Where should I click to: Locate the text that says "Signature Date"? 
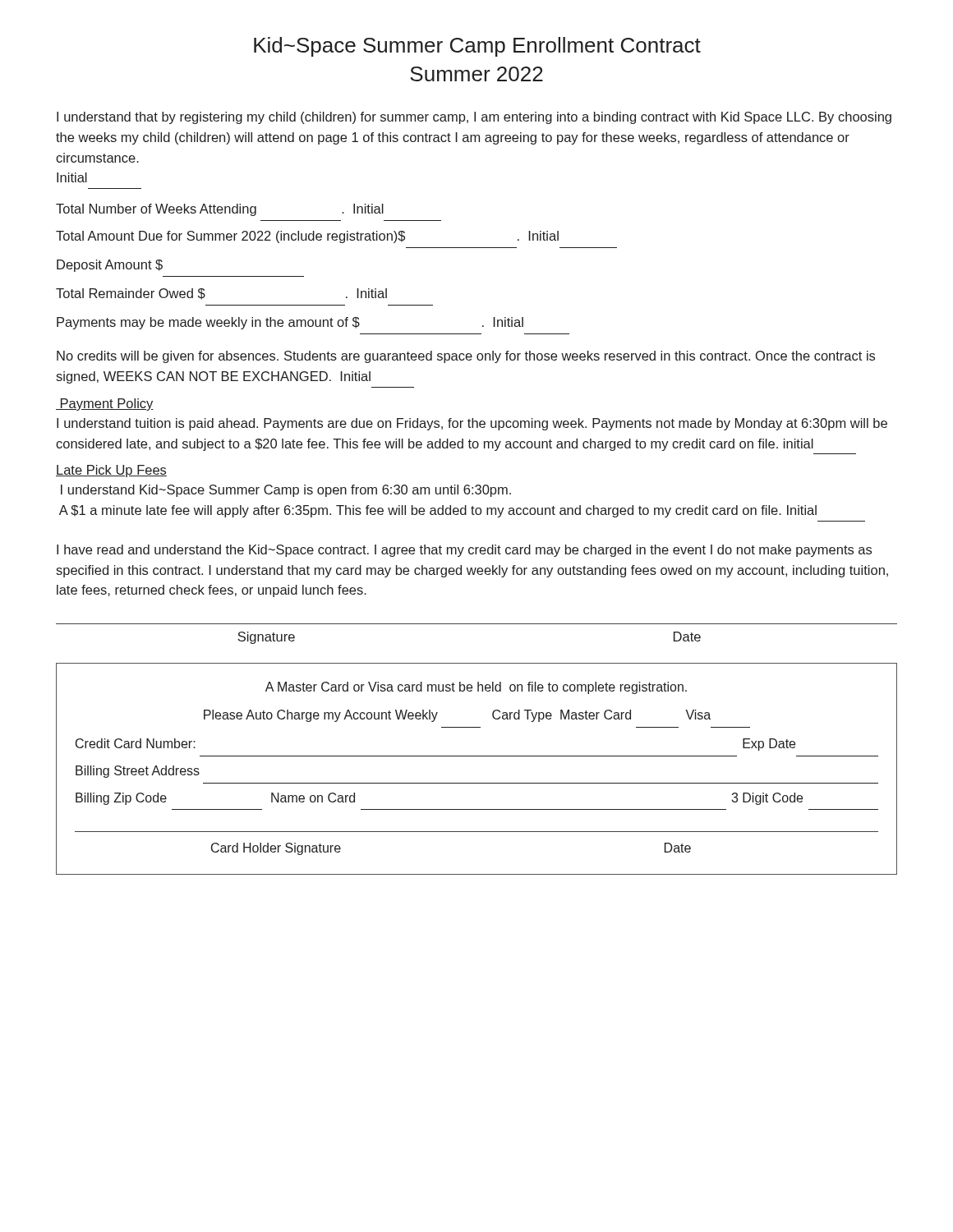tap(476, 634)
